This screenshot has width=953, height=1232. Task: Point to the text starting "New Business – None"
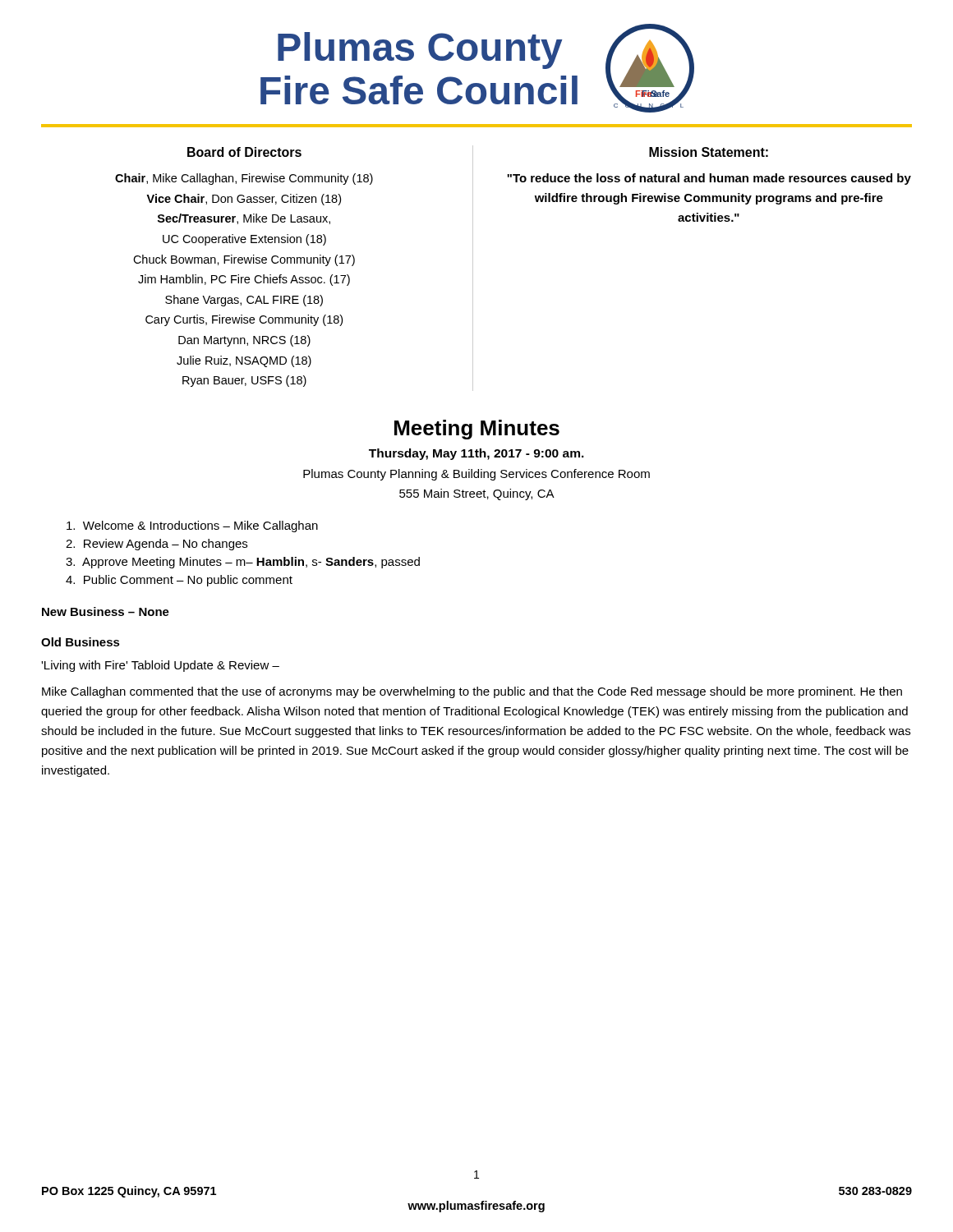[105, 612]
